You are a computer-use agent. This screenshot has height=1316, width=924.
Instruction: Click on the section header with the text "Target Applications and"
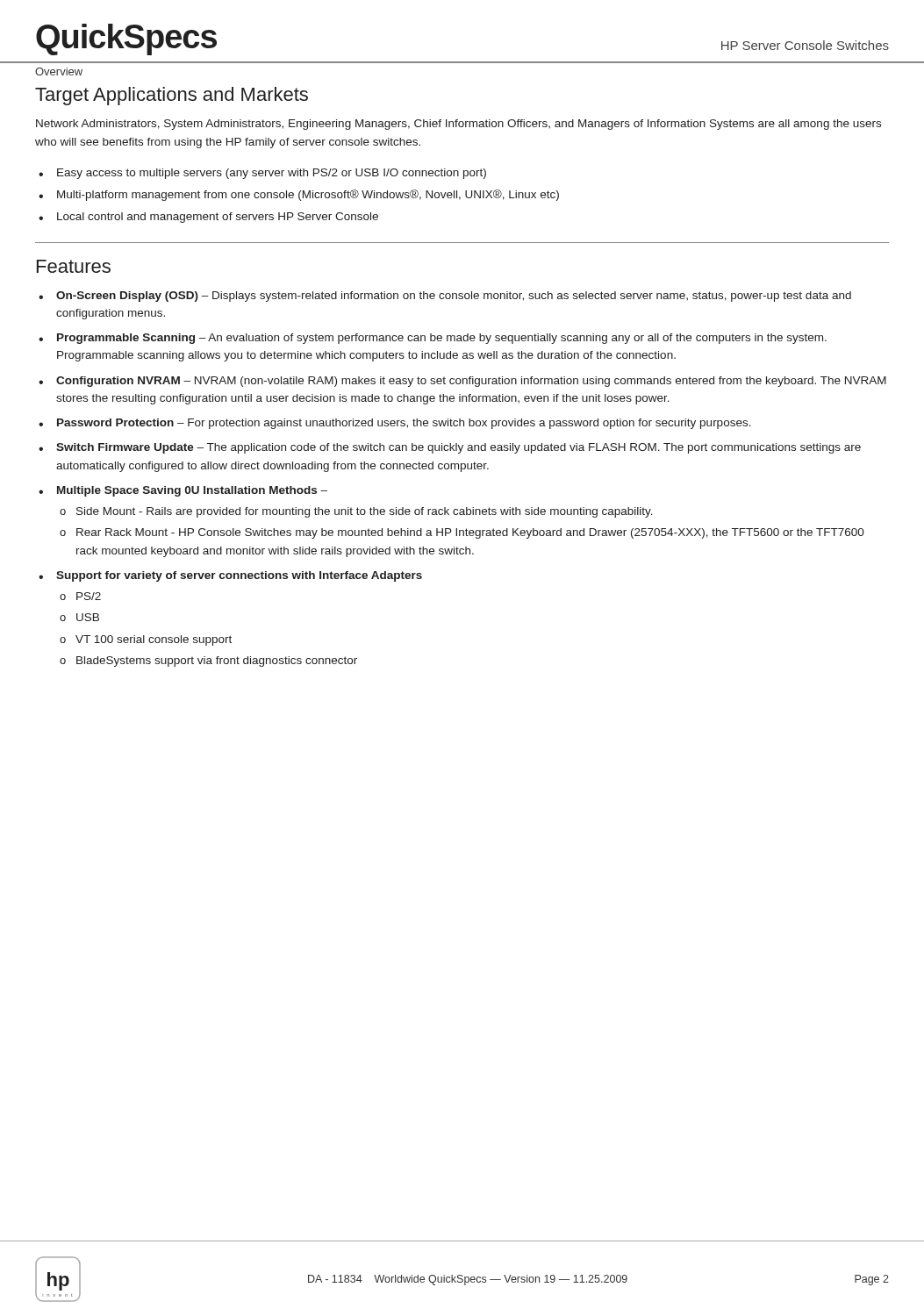click(172, 96)
